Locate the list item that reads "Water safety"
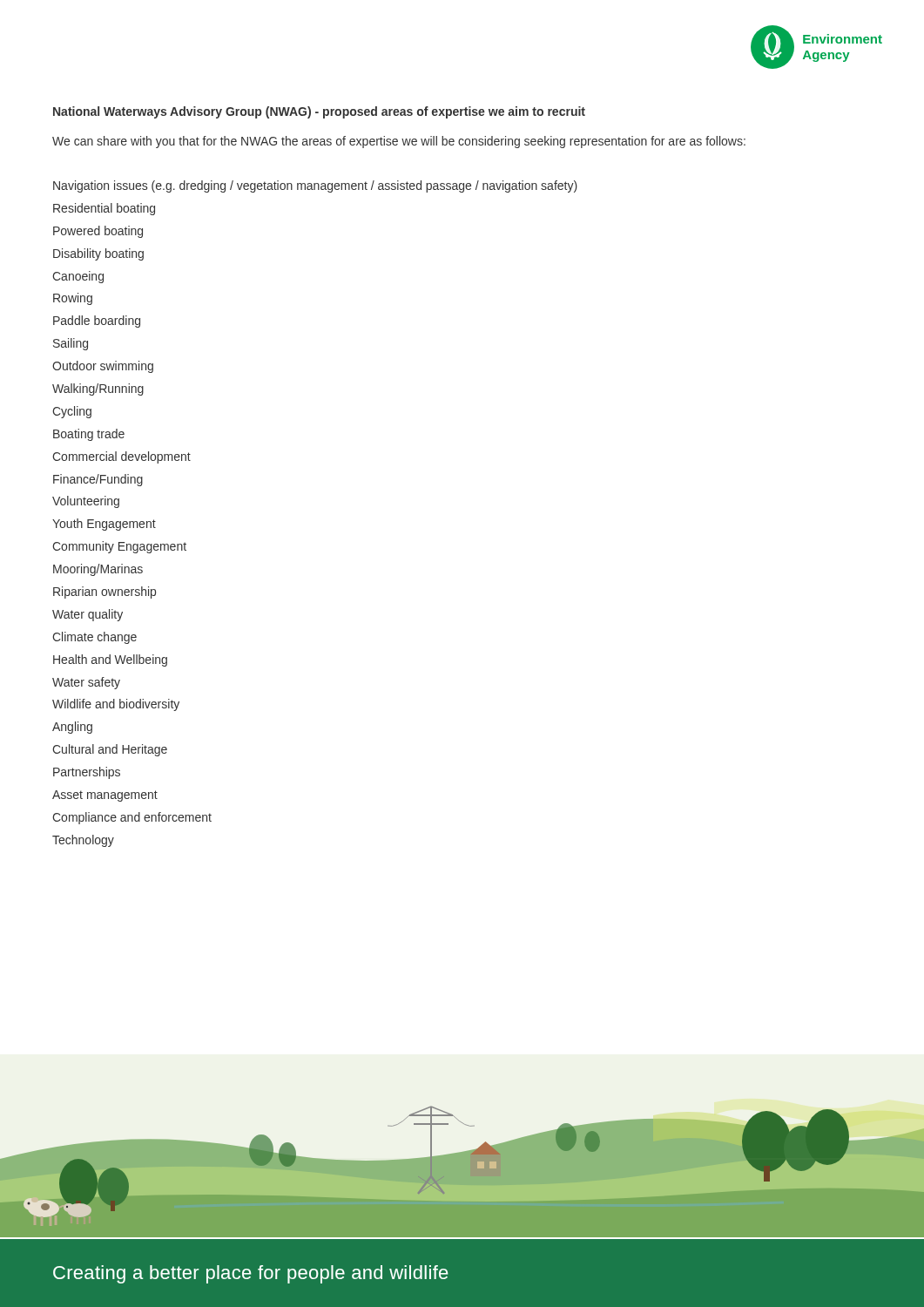 [x=86, y=682]
